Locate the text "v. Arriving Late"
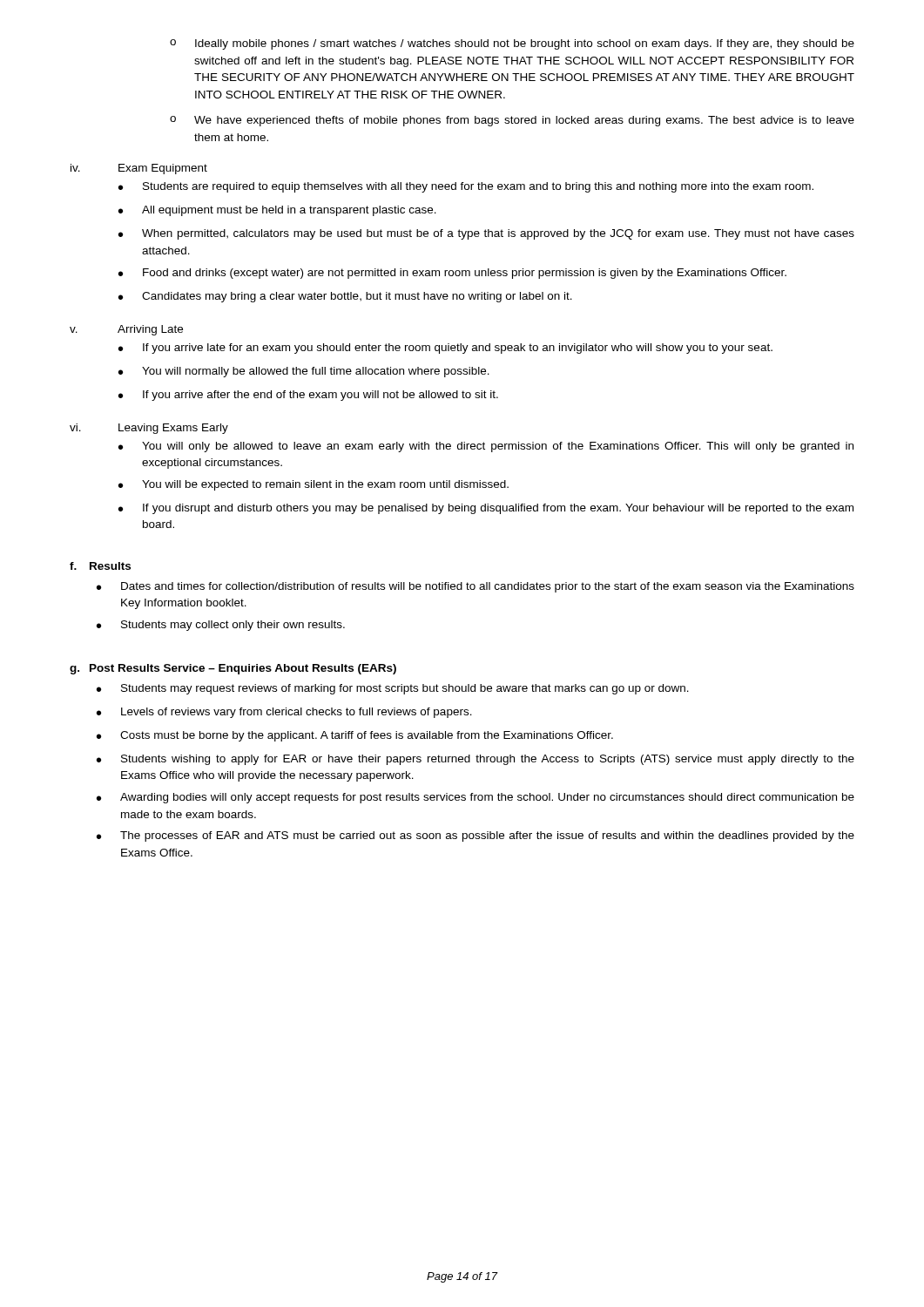Screen dimensions: 1307x924 click(x=127, y=328)
